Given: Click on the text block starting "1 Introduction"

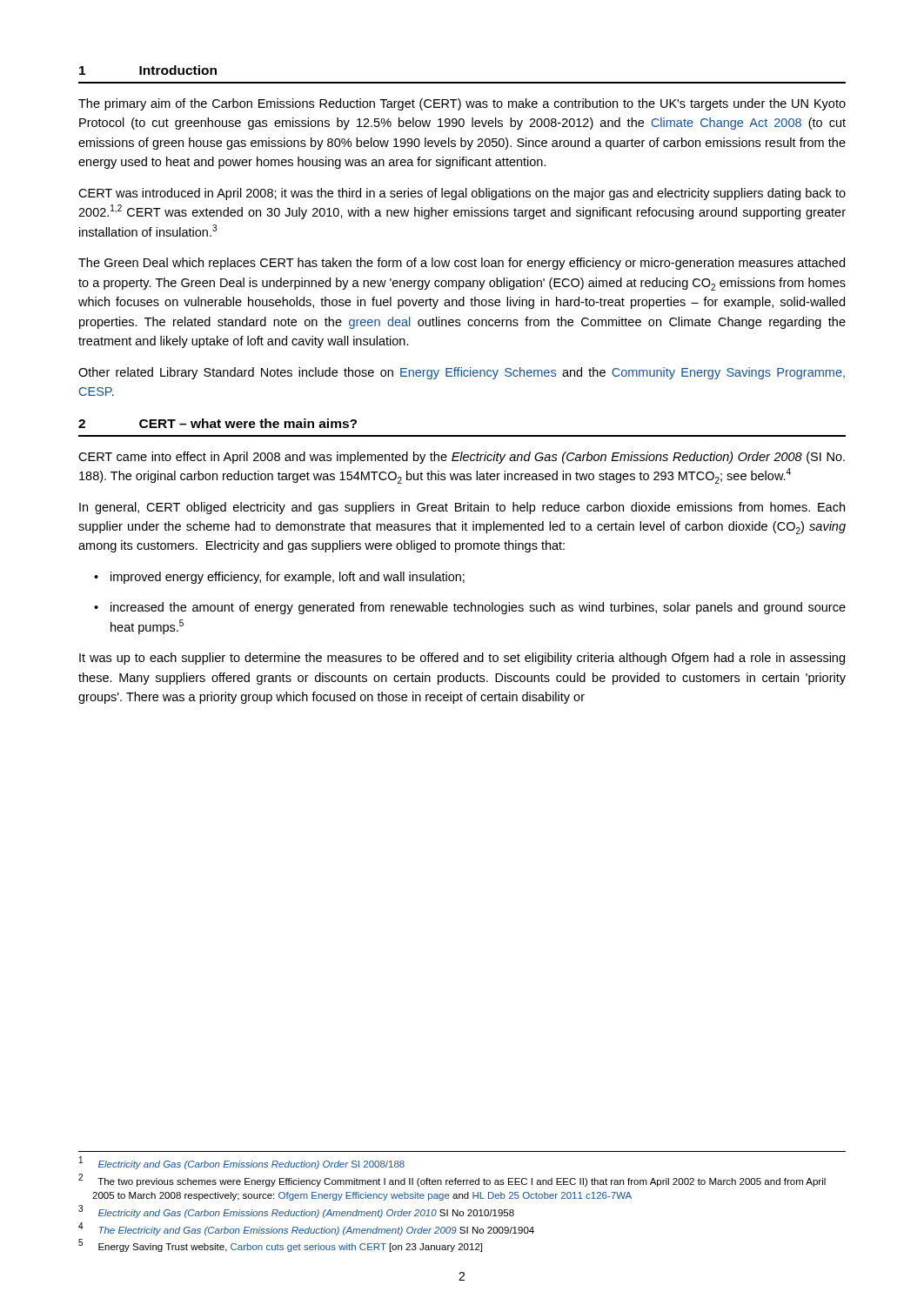Looking at the screenshot, I should pyautogui.click(x=148, y=70).
